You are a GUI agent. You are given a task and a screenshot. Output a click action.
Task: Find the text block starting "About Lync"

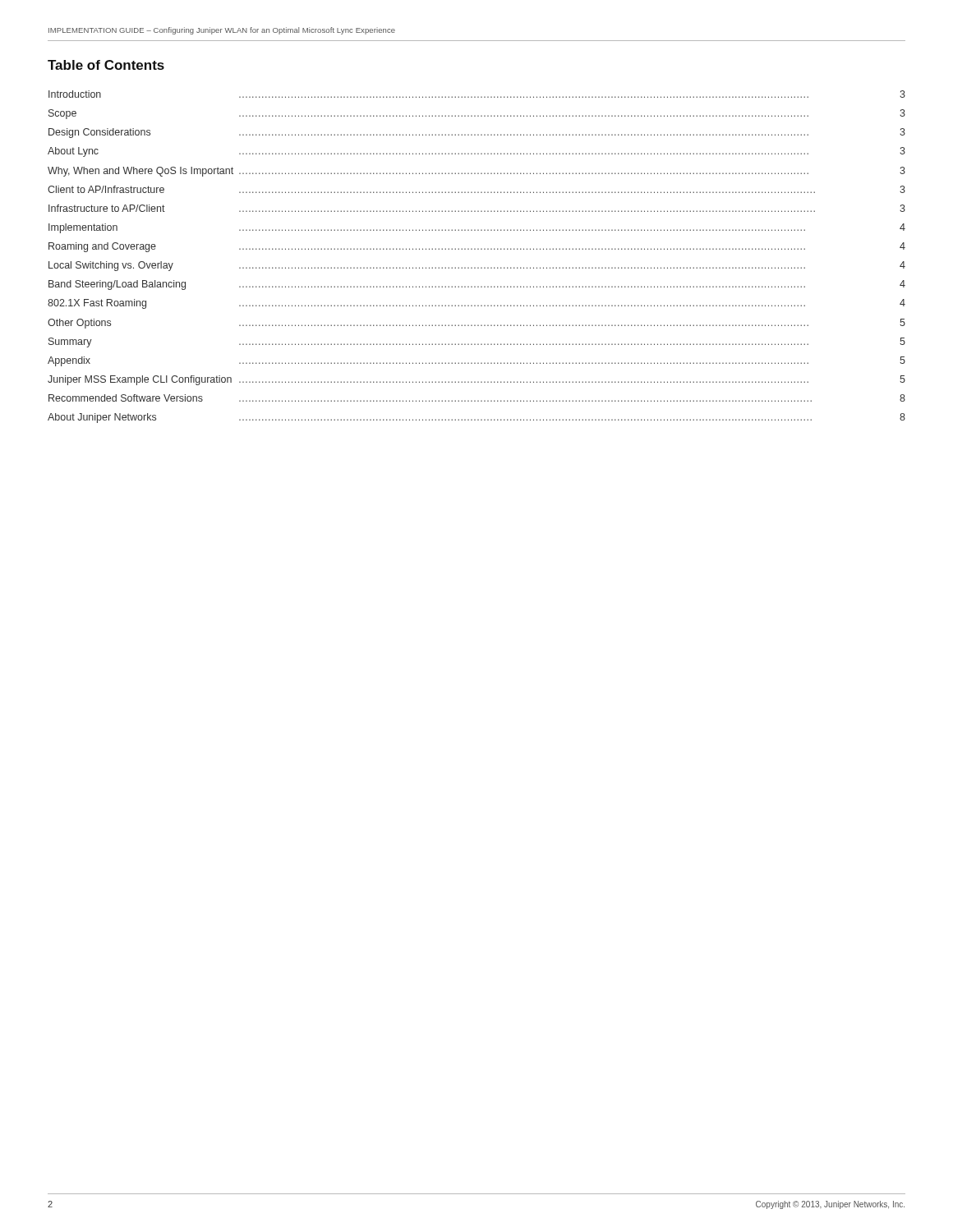click(x=476, y=152)
